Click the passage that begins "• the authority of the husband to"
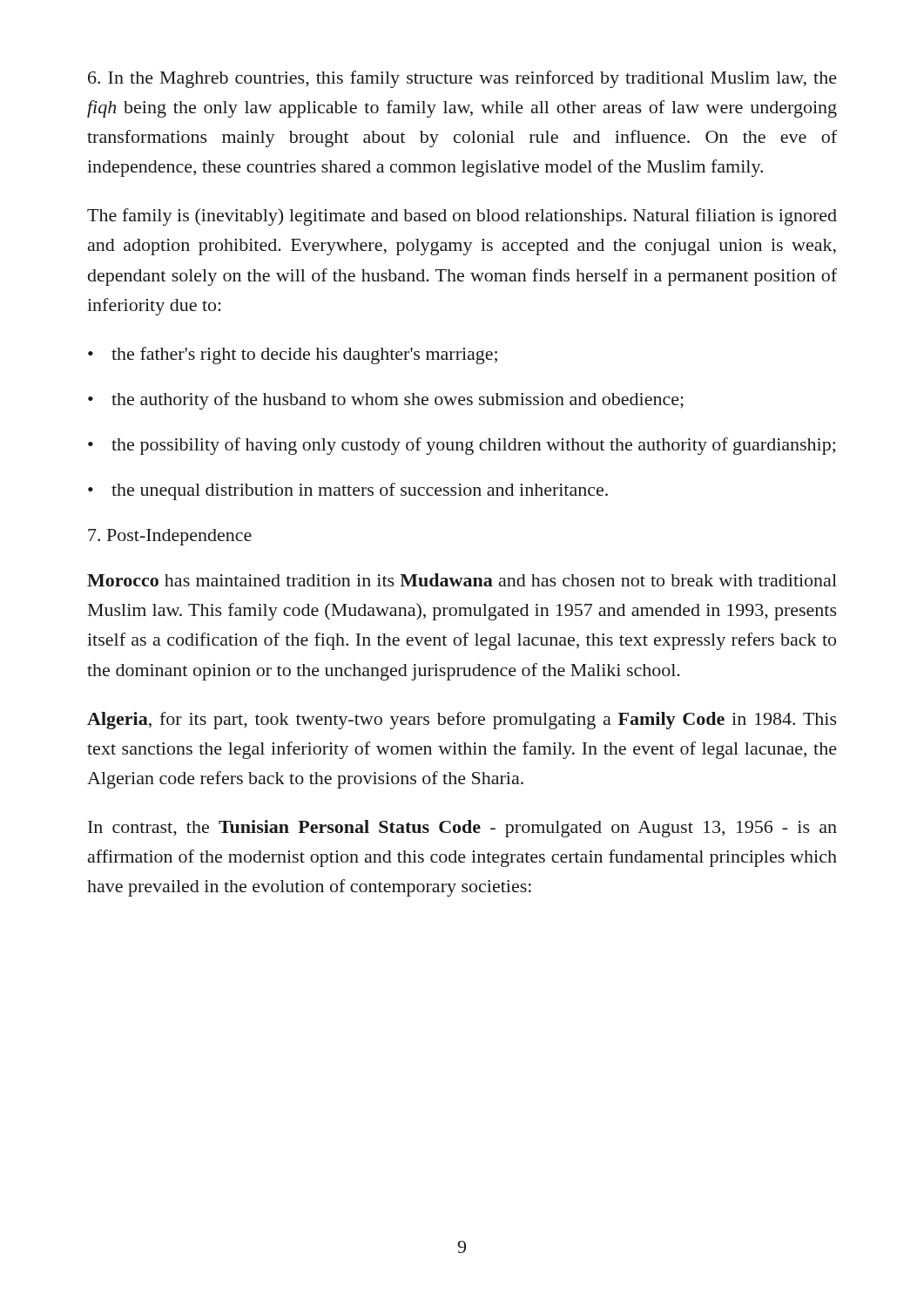Viewport: 924px width, 1307px height. [462, 399]
